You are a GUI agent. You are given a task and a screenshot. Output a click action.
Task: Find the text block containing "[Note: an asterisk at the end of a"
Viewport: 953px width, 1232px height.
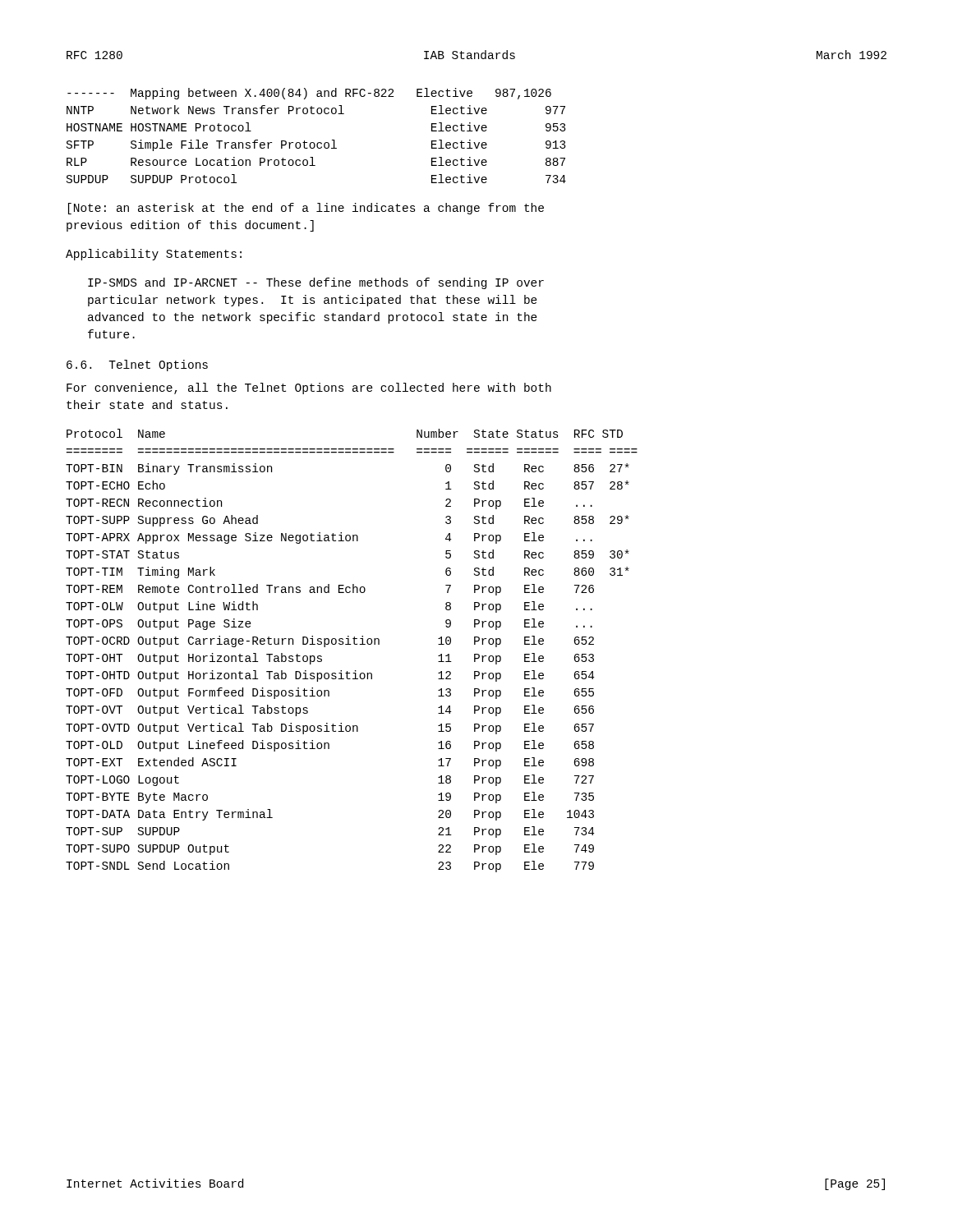pos(305,217)
